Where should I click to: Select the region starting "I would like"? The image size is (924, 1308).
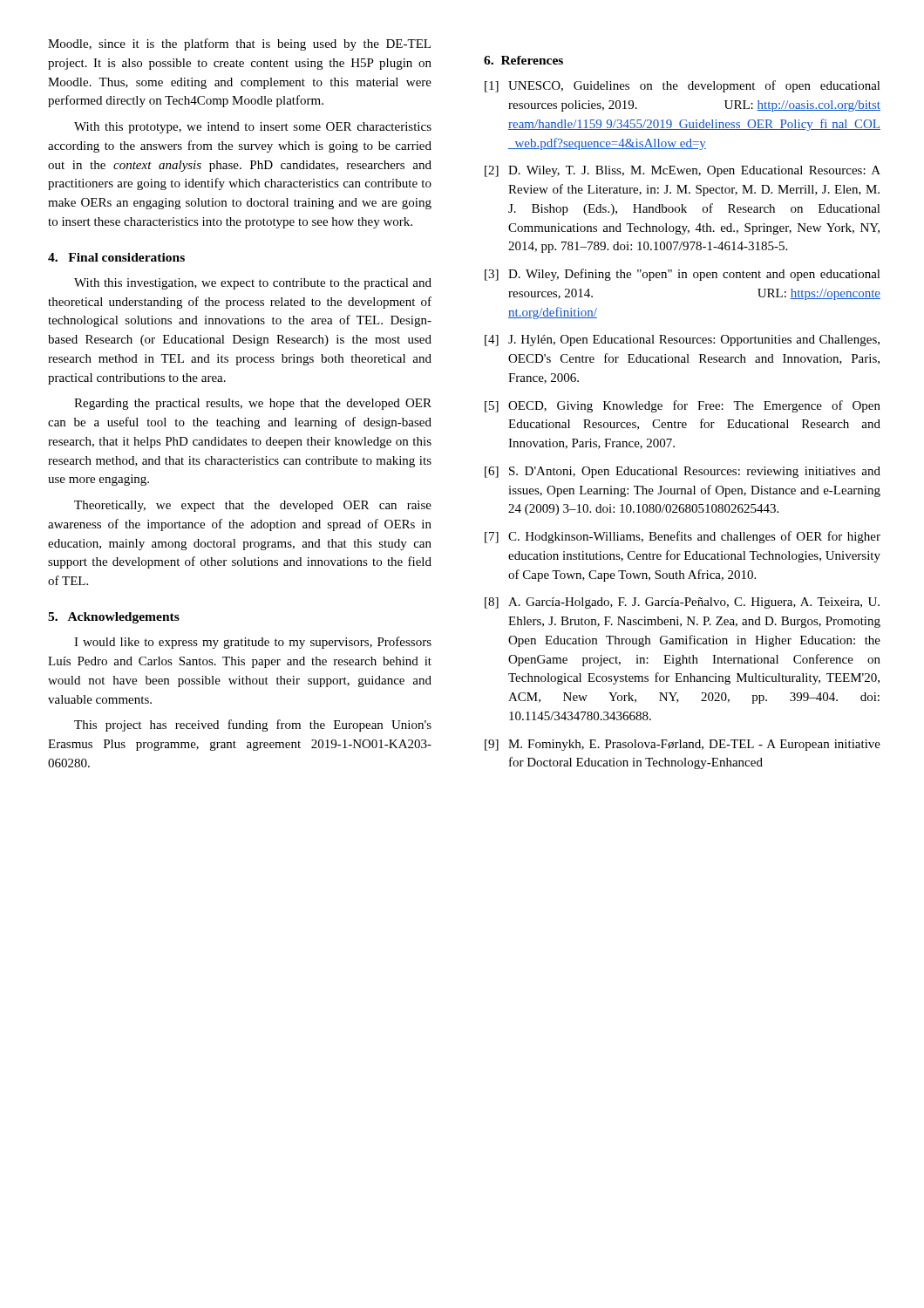[240, 671]
